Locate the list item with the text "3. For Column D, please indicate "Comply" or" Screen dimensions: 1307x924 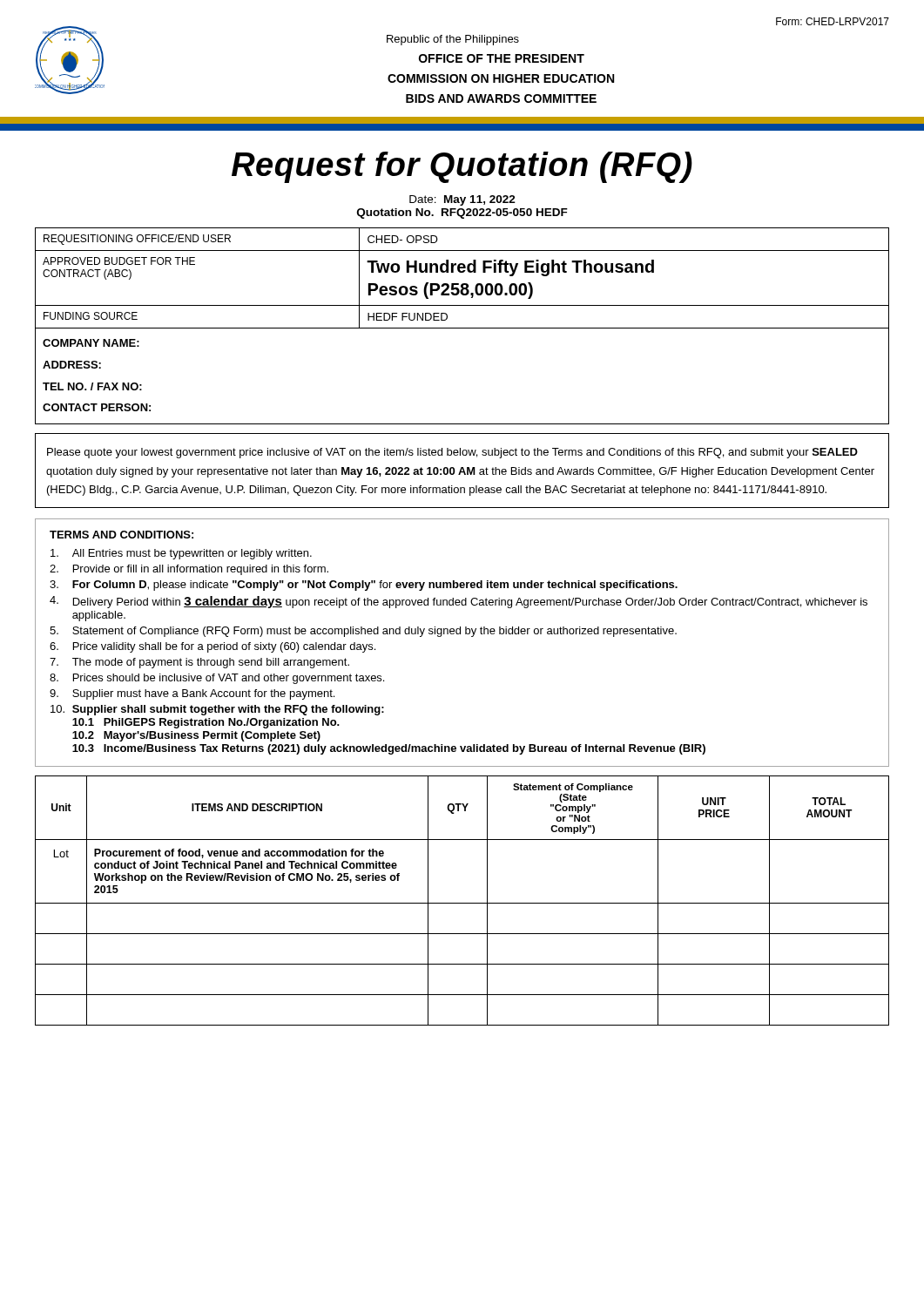(462, 585)
